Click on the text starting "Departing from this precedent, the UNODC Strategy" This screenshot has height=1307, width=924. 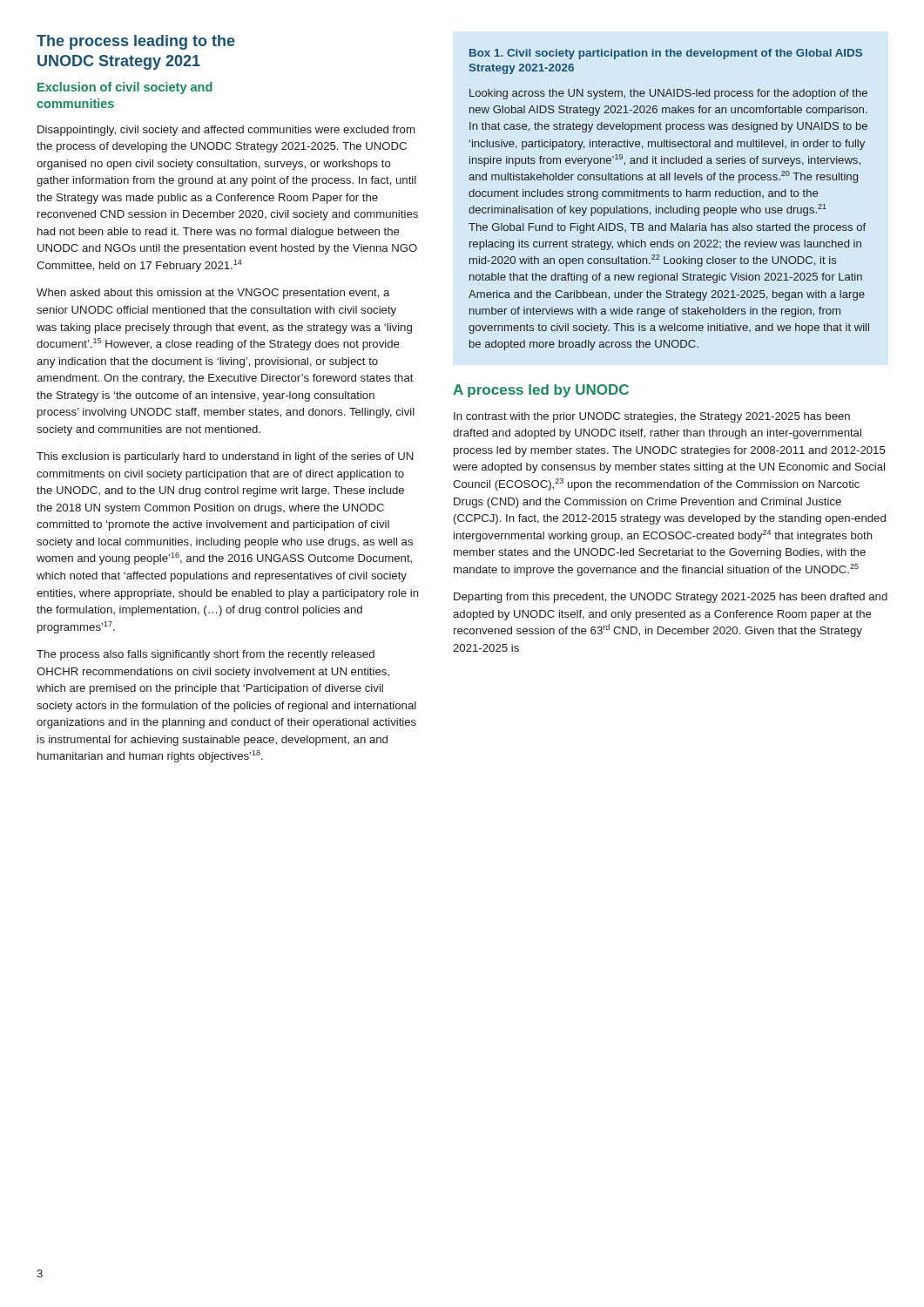pyautogui.click(x=671, y=622)
